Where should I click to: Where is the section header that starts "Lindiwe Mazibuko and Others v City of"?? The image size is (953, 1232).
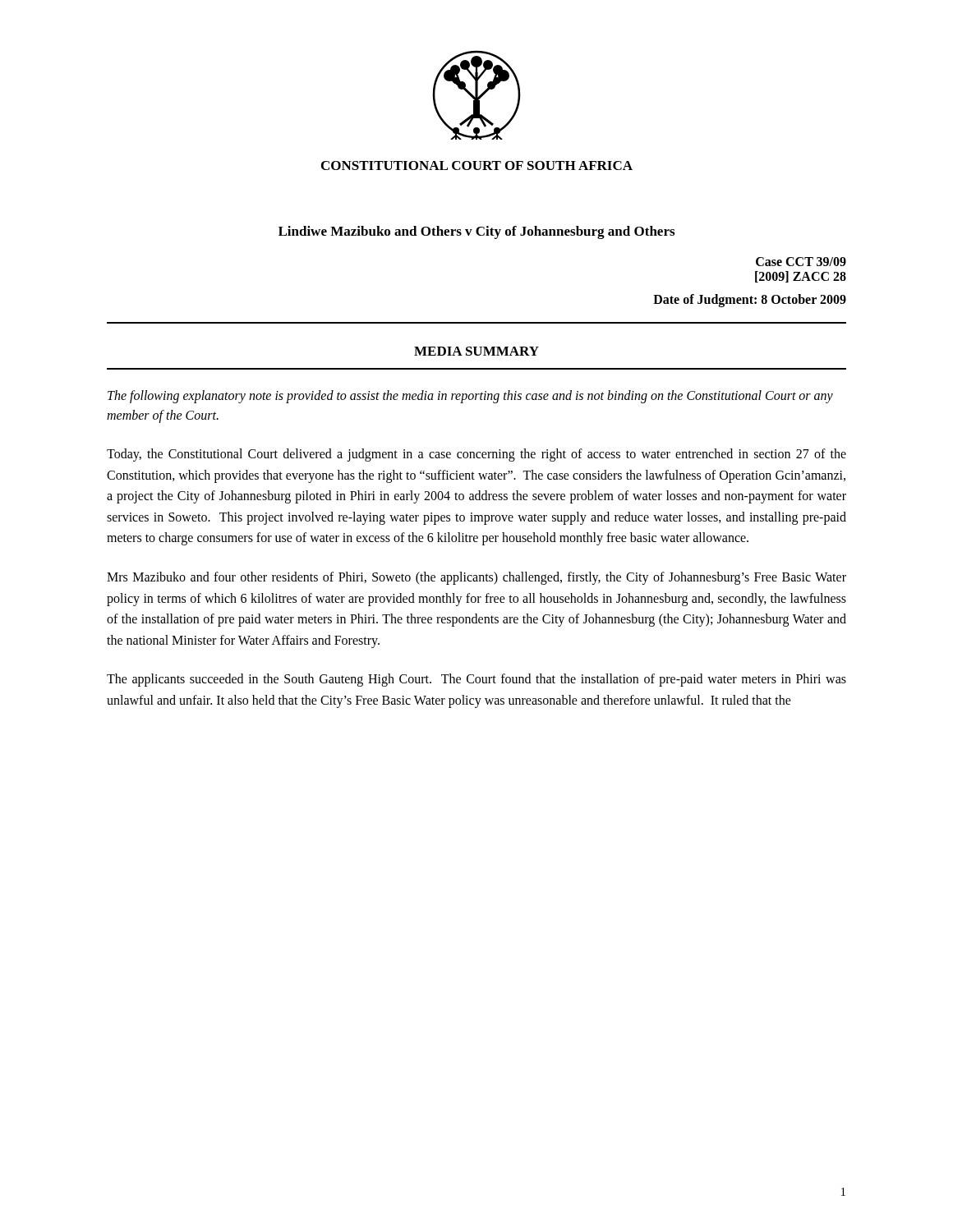[476, 231]
